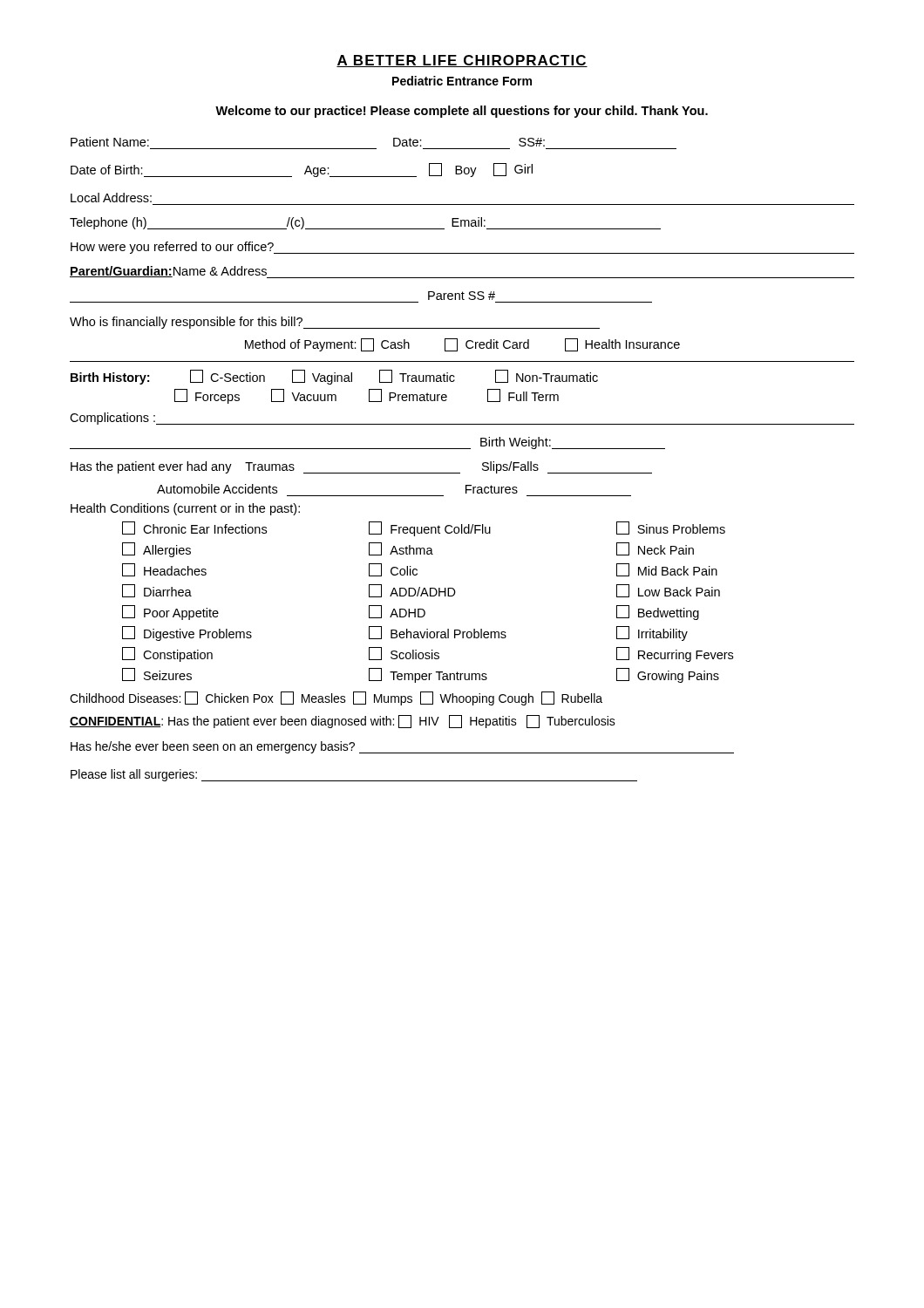Screen dimensions: 1308x924
Task: Point to the text starting "Who is financially responsible"
Action: click(335, 321)
